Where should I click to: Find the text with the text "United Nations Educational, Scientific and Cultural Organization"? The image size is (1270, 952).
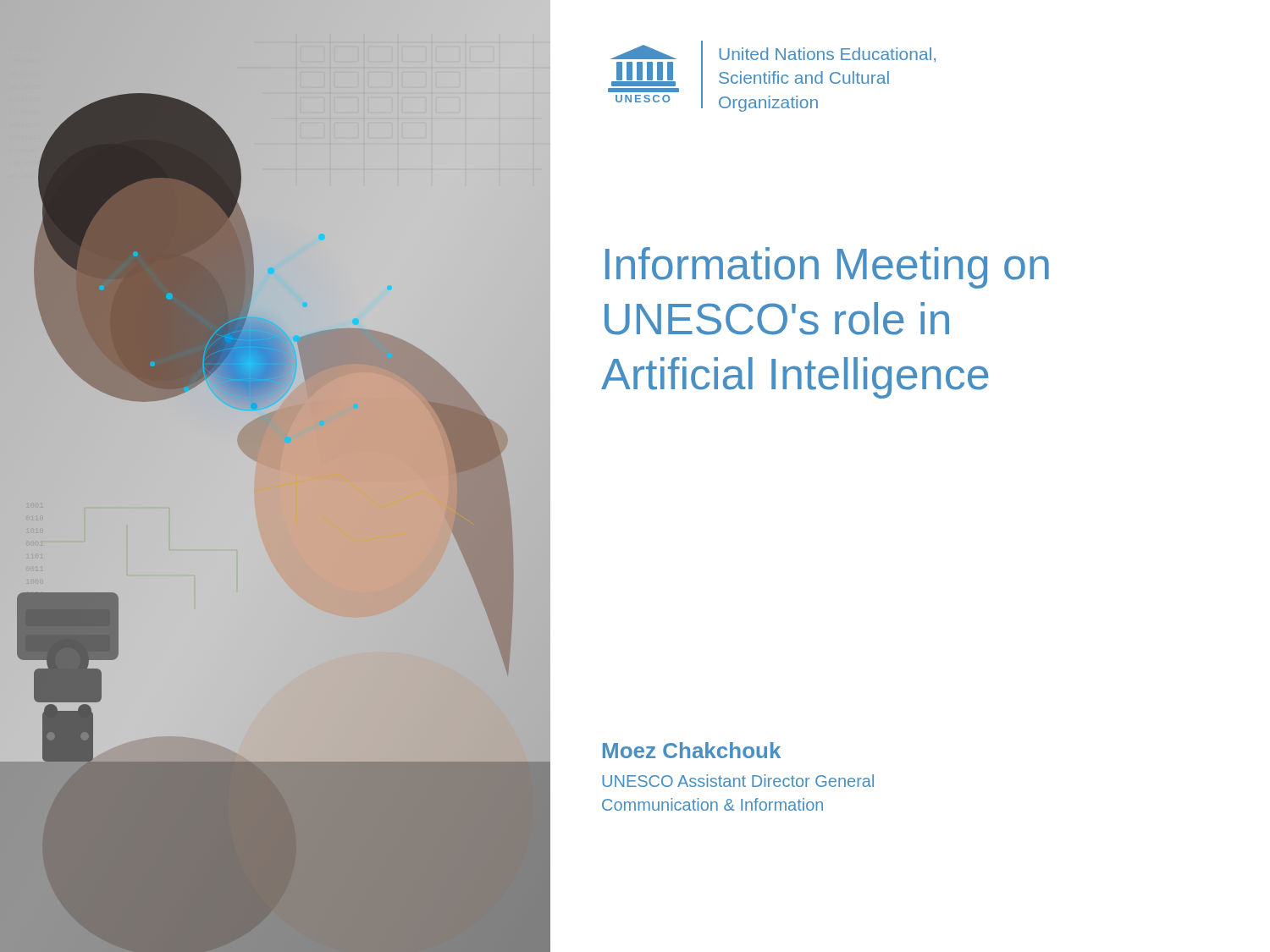click(x=828, y=78)
